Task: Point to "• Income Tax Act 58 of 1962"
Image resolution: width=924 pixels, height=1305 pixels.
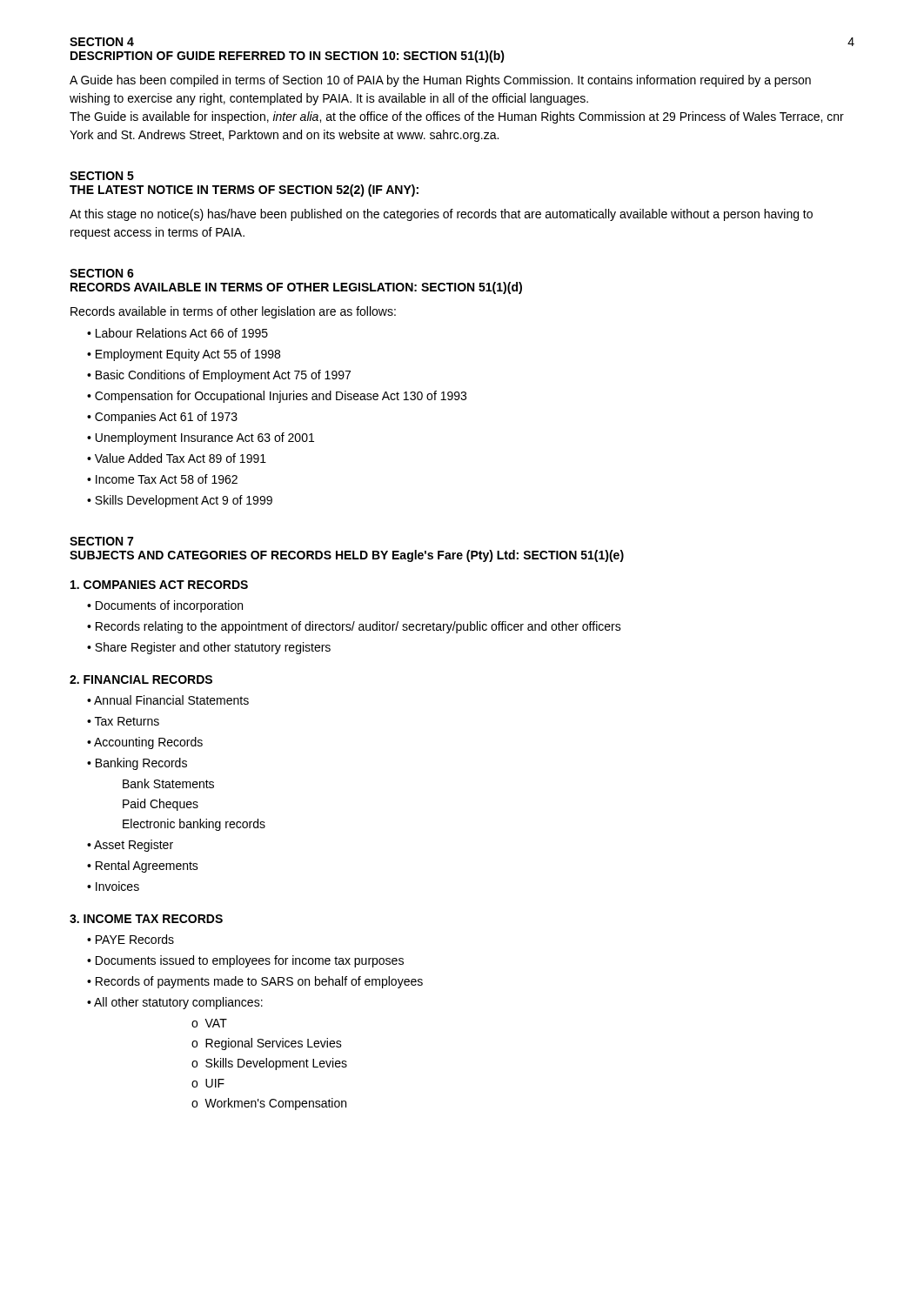Action: [163, 479]
